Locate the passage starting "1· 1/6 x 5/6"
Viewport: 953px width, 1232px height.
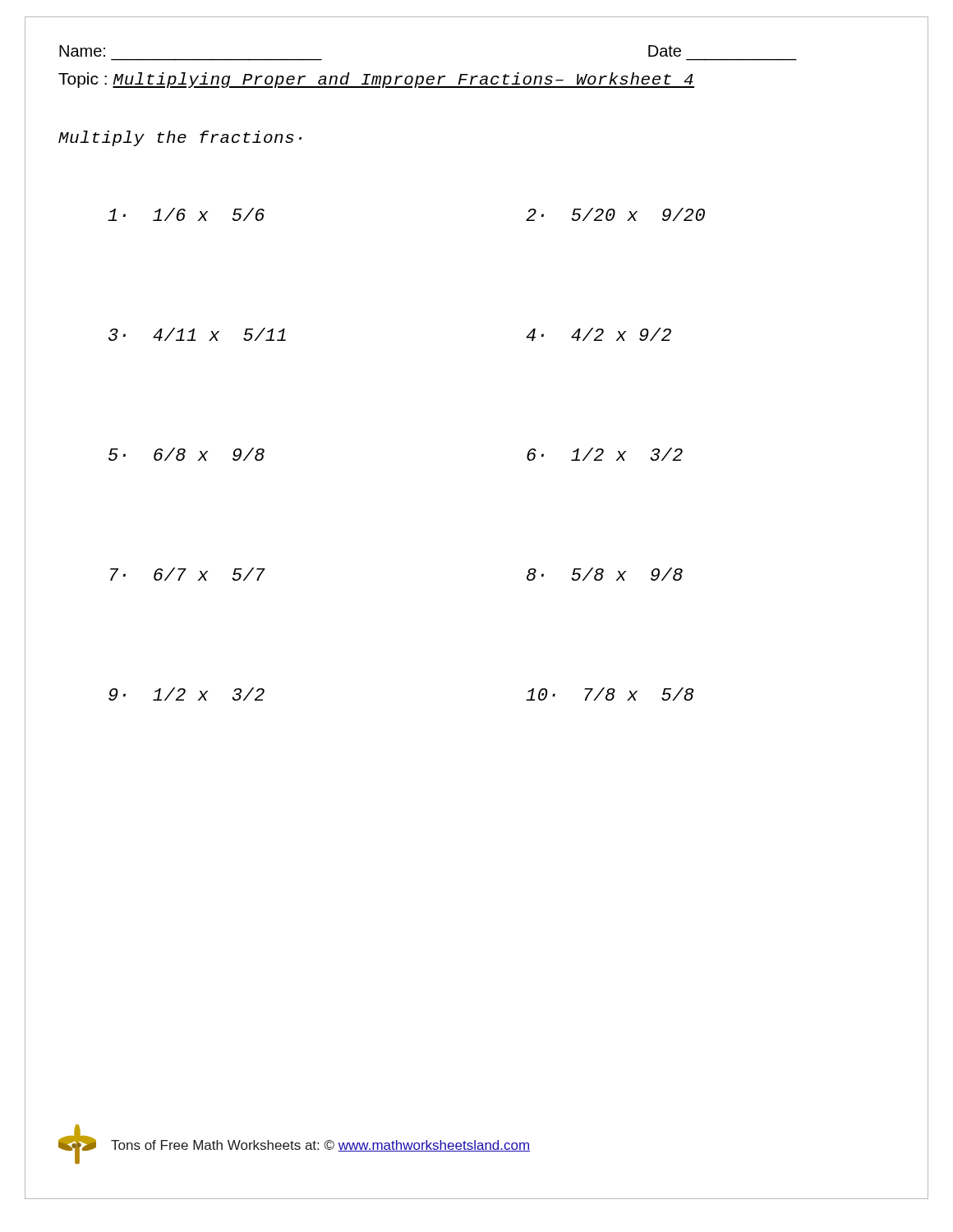[186, 216]
